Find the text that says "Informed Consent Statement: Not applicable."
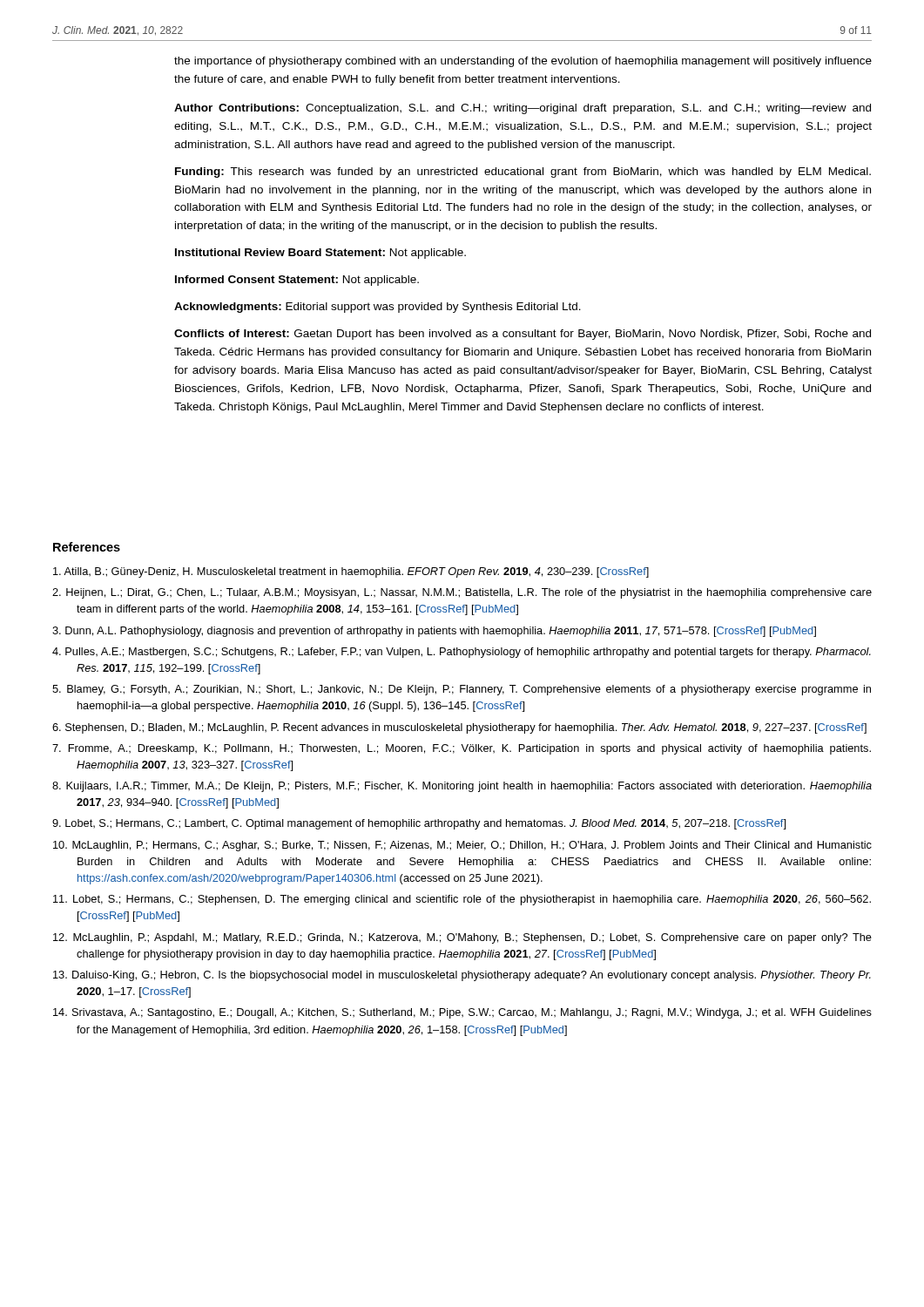Screen dimensions: 1307x924 click(297, 279)
